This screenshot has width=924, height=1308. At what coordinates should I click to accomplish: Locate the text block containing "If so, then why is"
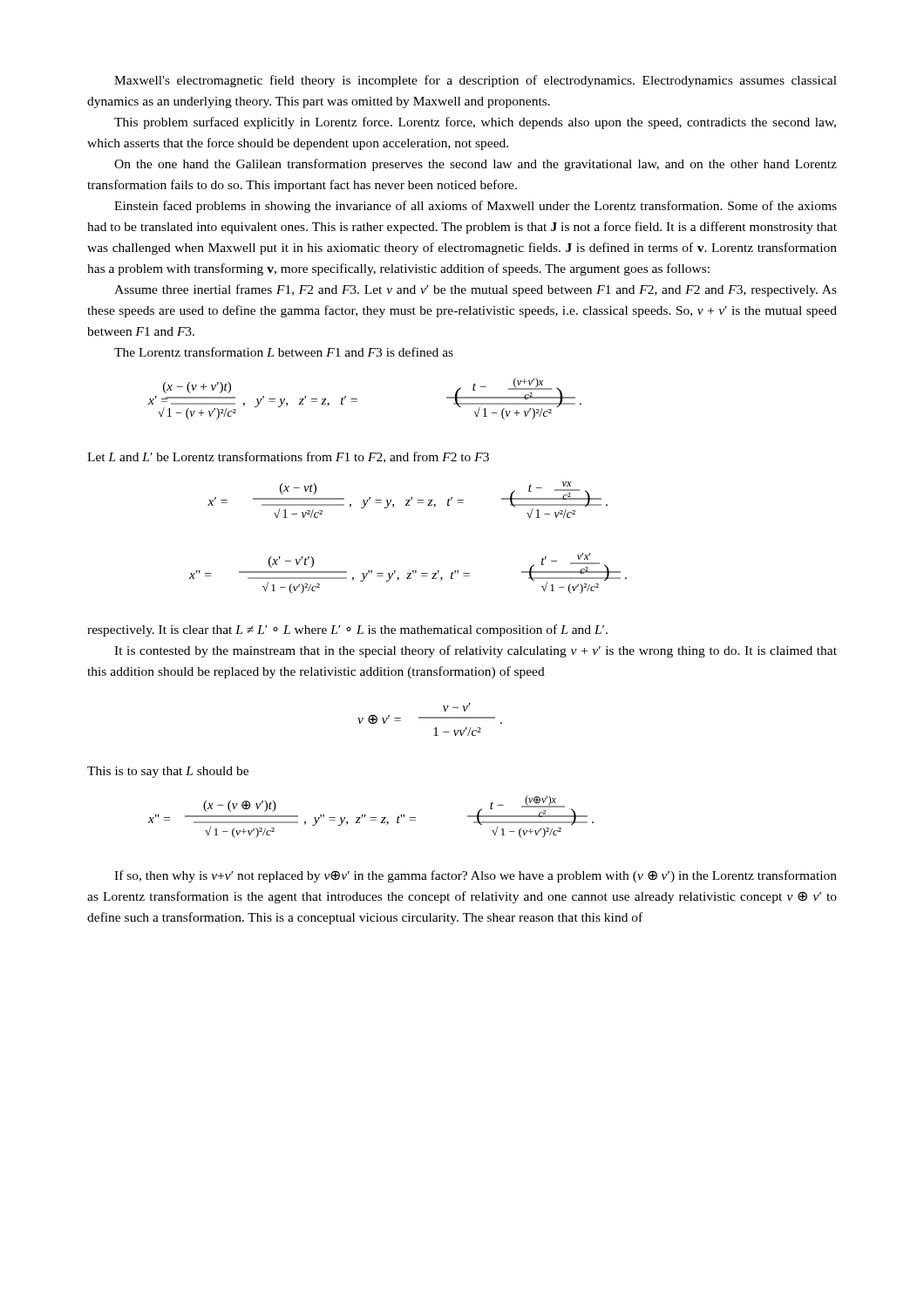point(462,896)
